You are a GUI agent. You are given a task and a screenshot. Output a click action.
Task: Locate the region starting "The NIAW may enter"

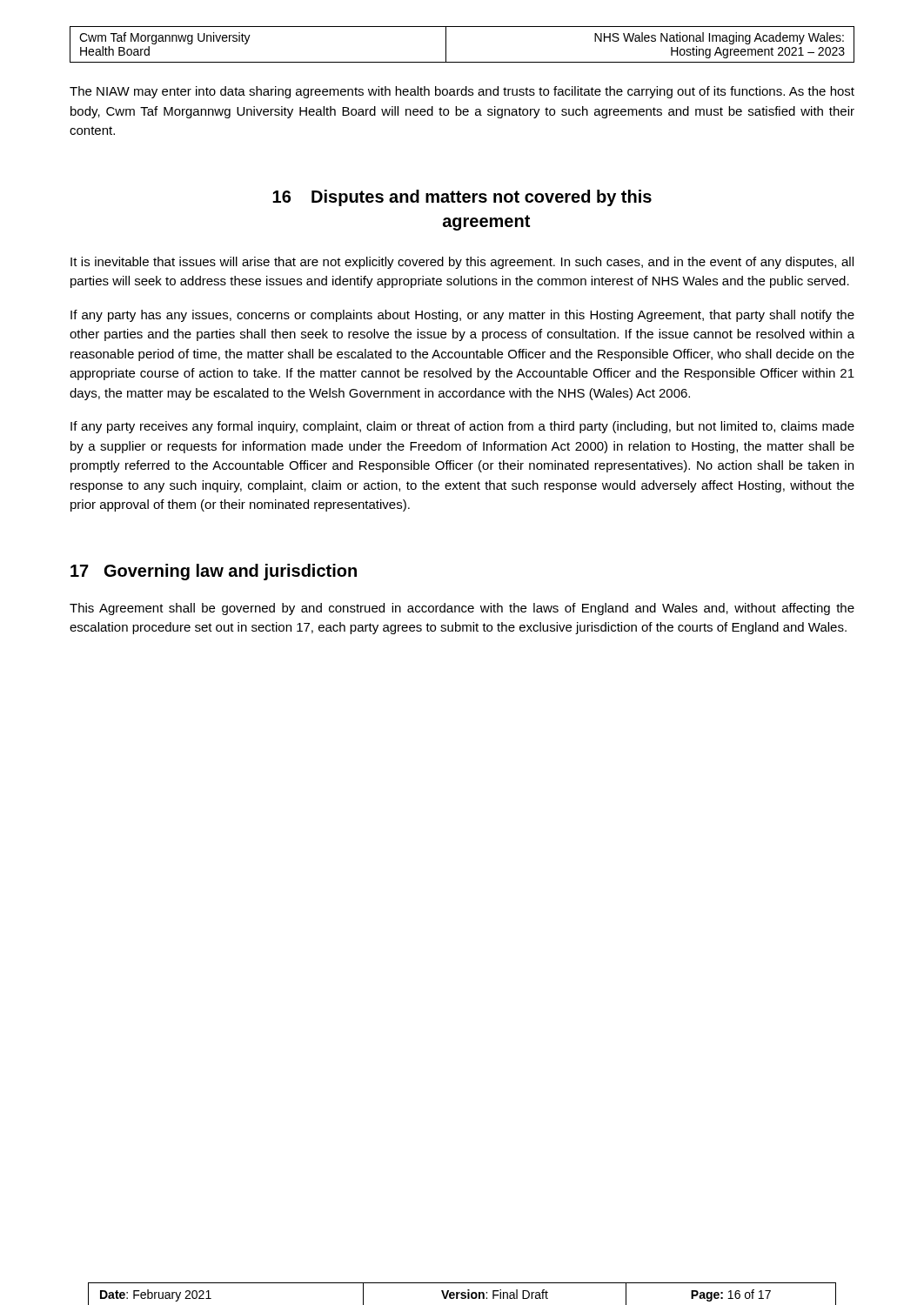tap(462, 110)
